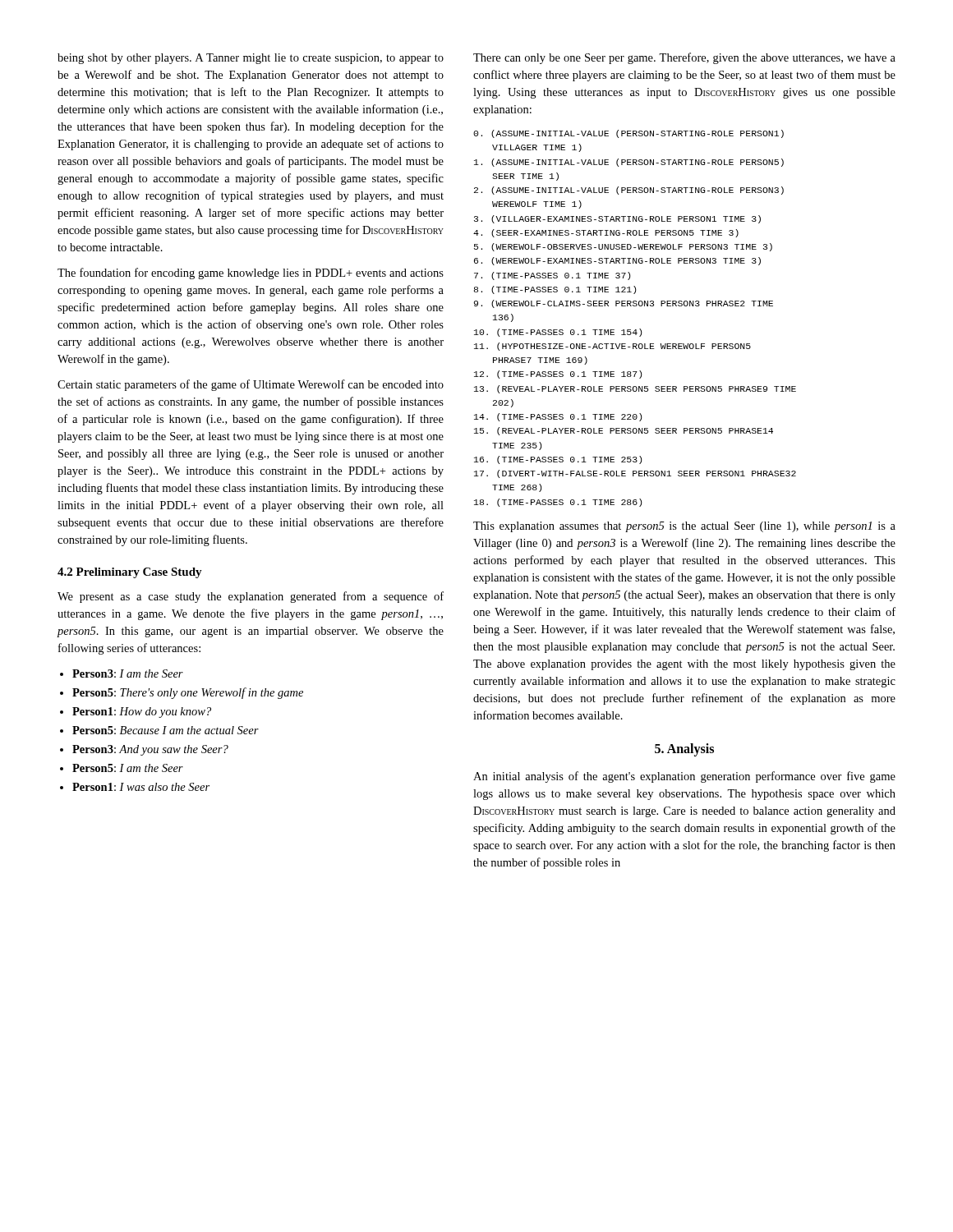Navigate to the passage starting "13. (REVEAL-PLAYER-ROLE PERSON5"
The height and width of the screenshot is (1232, 953).
coord(684,397)
